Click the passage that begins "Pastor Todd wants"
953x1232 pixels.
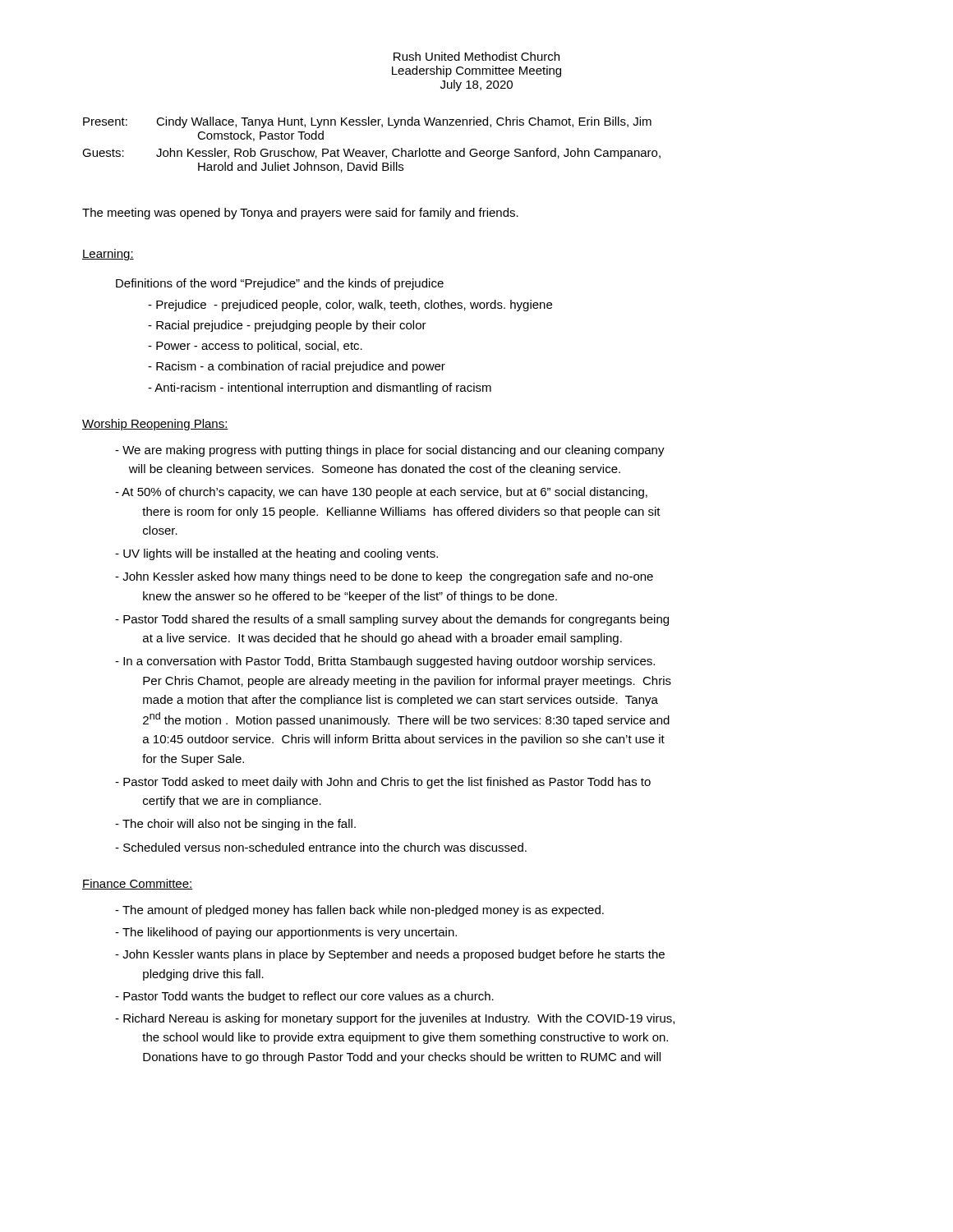click(305, 996)
